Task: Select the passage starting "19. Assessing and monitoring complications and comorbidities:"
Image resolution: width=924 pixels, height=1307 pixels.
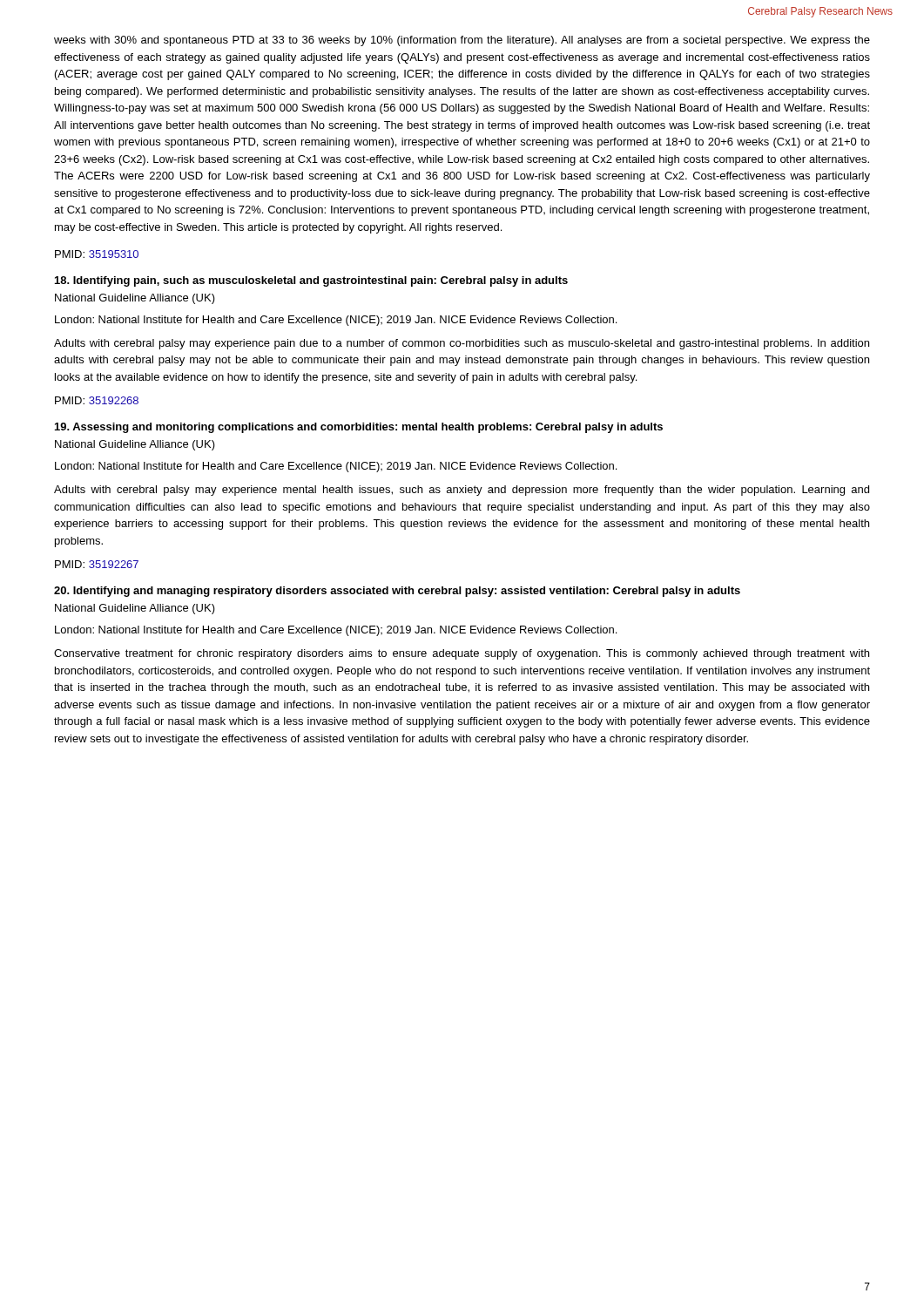Action: (359, 427)
